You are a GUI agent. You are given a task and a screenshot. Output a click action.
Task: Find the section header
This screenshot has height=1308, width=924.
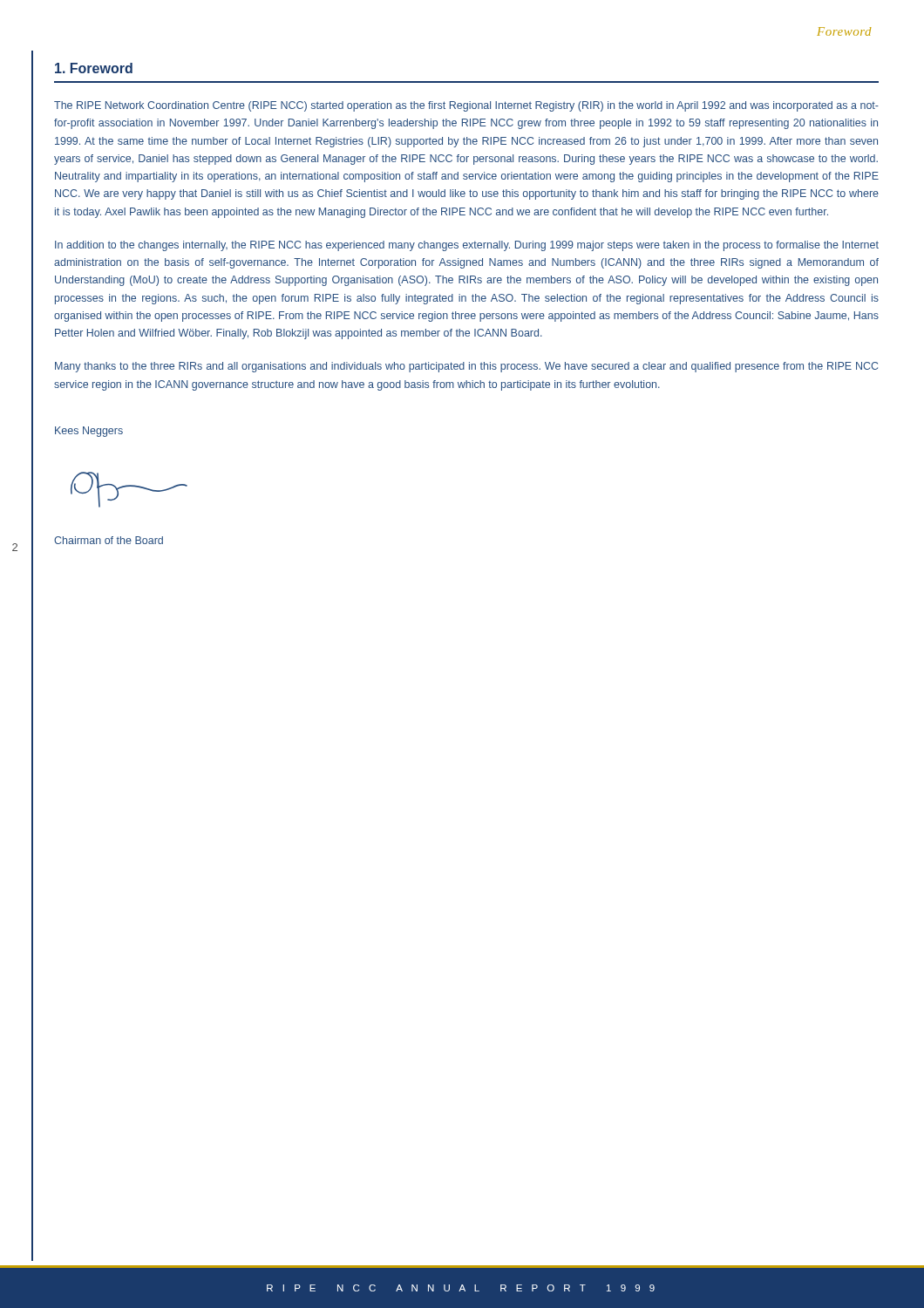click(94, 68)
